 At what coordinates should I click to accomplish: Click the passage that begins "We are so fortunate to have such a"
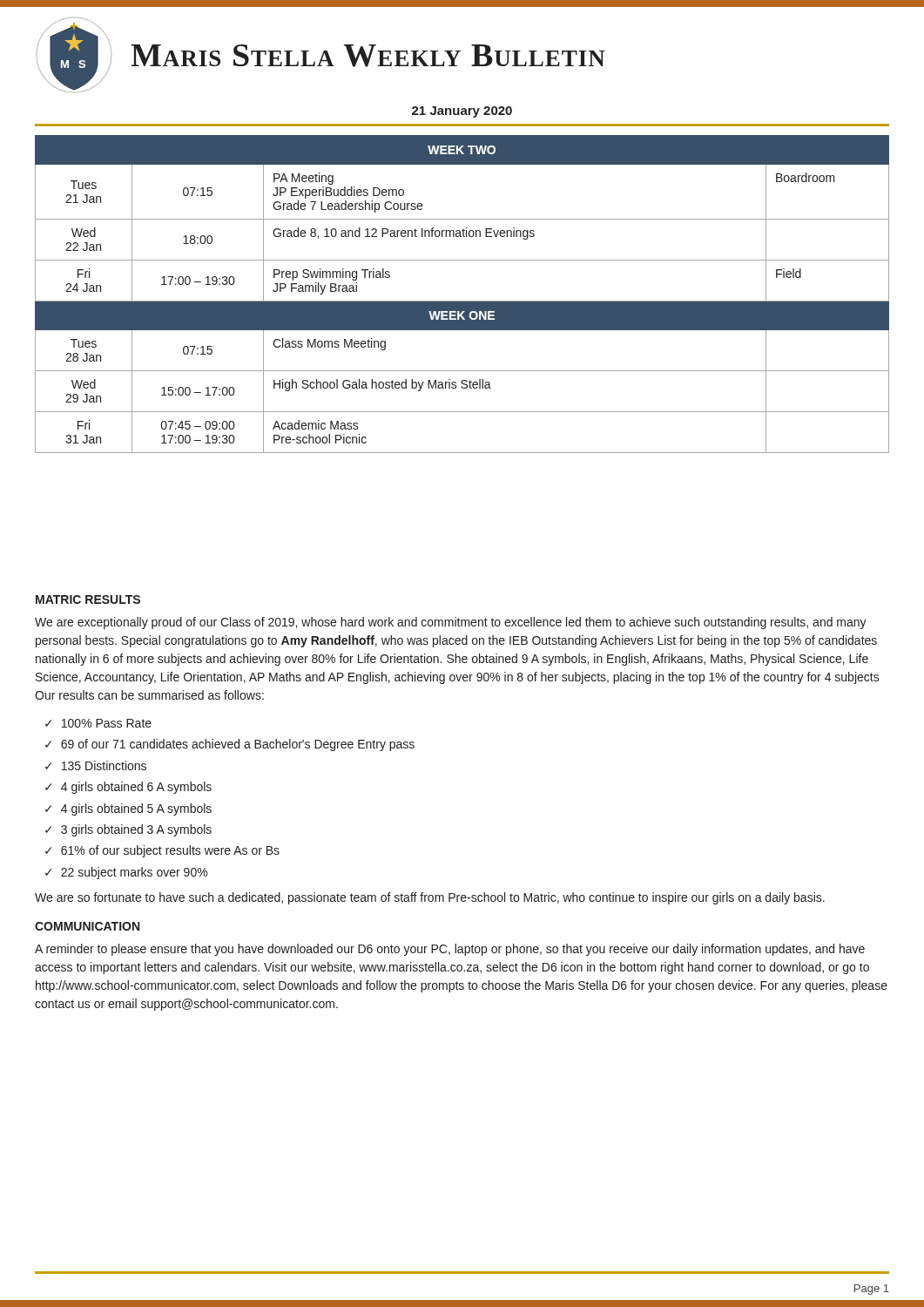(430, 898)
